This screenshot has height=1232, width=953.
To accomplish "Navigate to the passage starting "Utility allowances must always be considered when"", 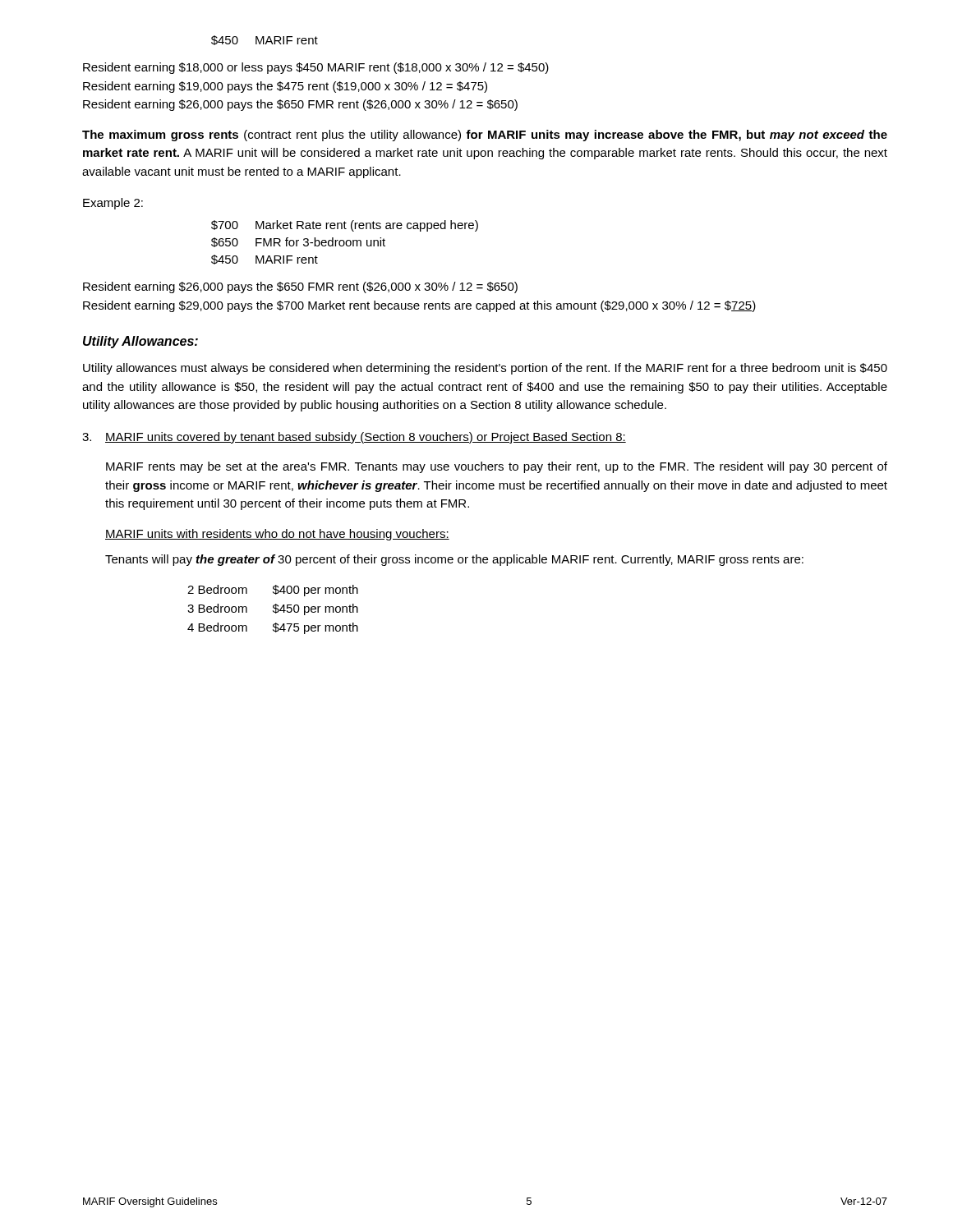I will tap(485, 386).
